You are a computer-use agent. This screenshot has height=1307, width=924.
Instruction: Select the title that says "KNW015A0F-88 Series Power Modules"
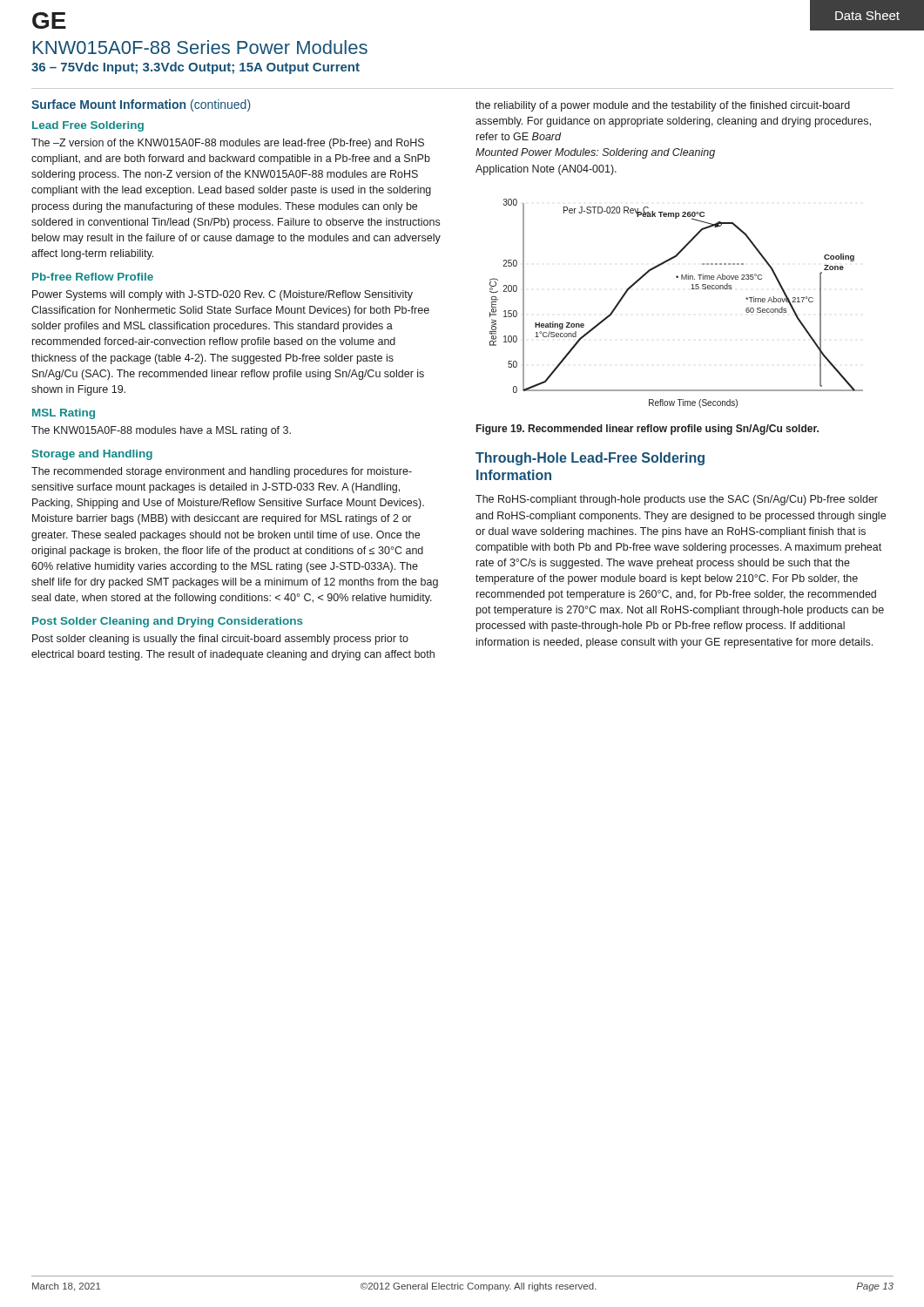pos(336,55)
